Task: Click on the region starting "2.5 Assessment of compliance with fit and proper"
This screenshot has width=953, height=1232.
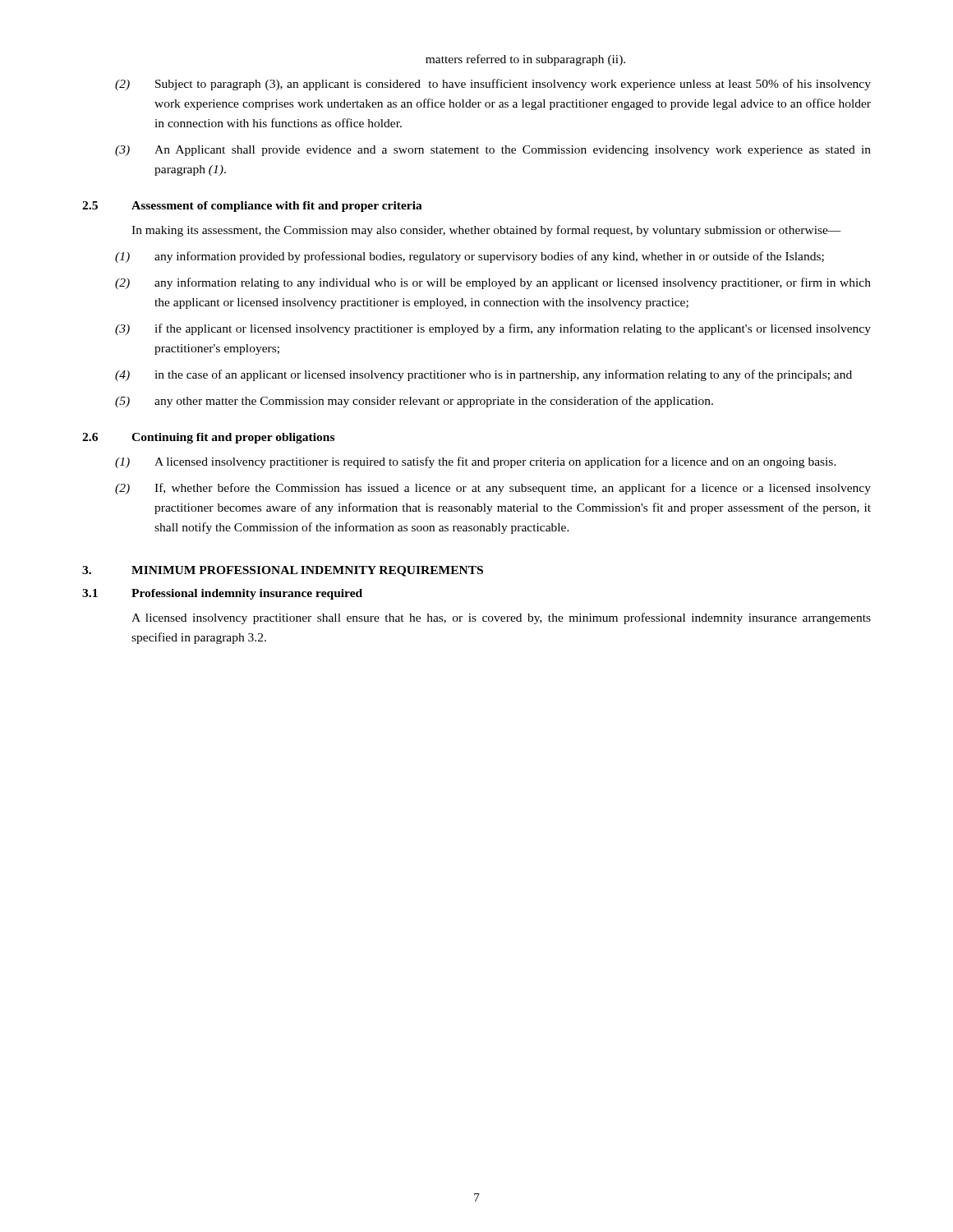Action: point(252,205)
